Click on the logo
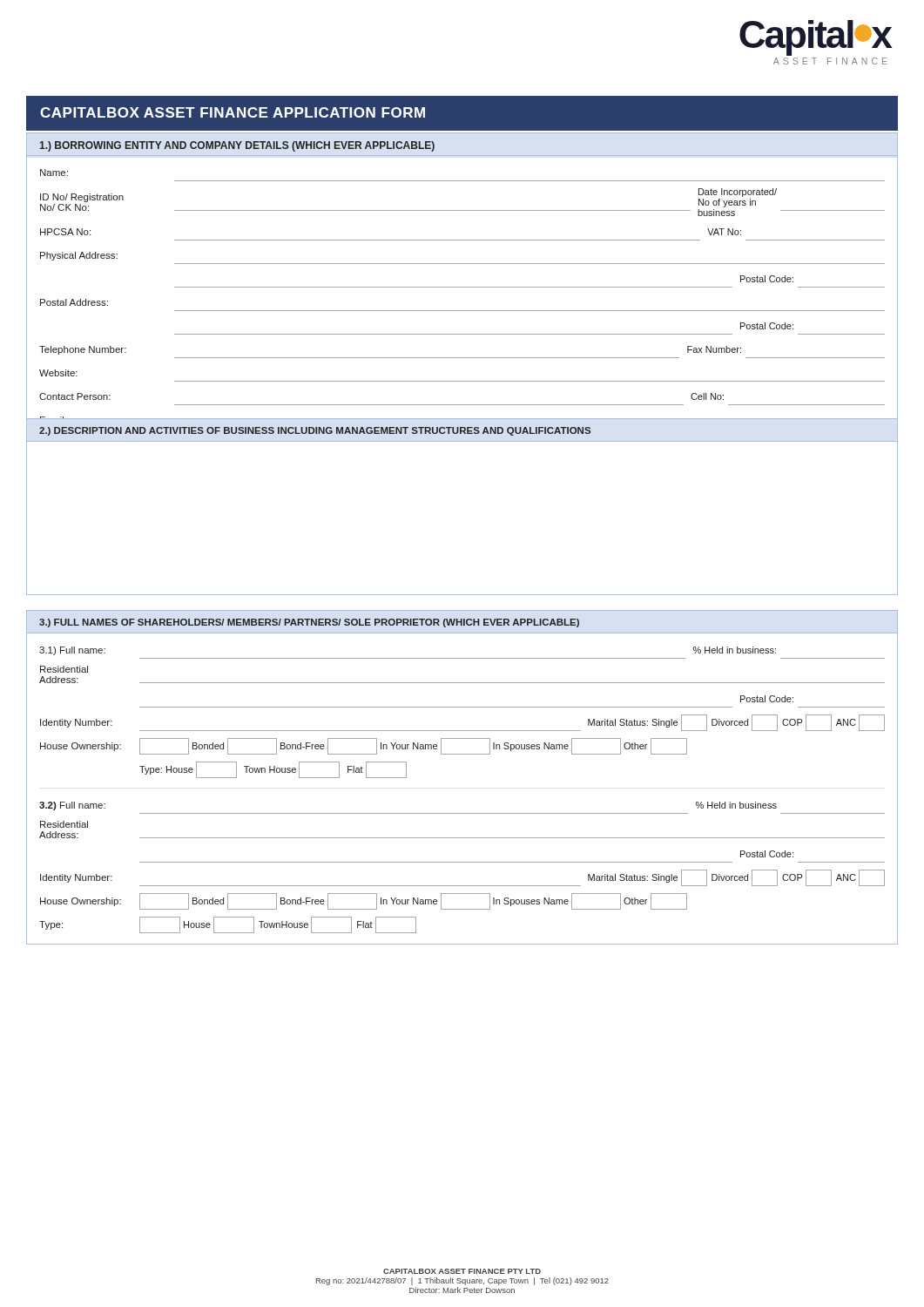 click(815, 41)
